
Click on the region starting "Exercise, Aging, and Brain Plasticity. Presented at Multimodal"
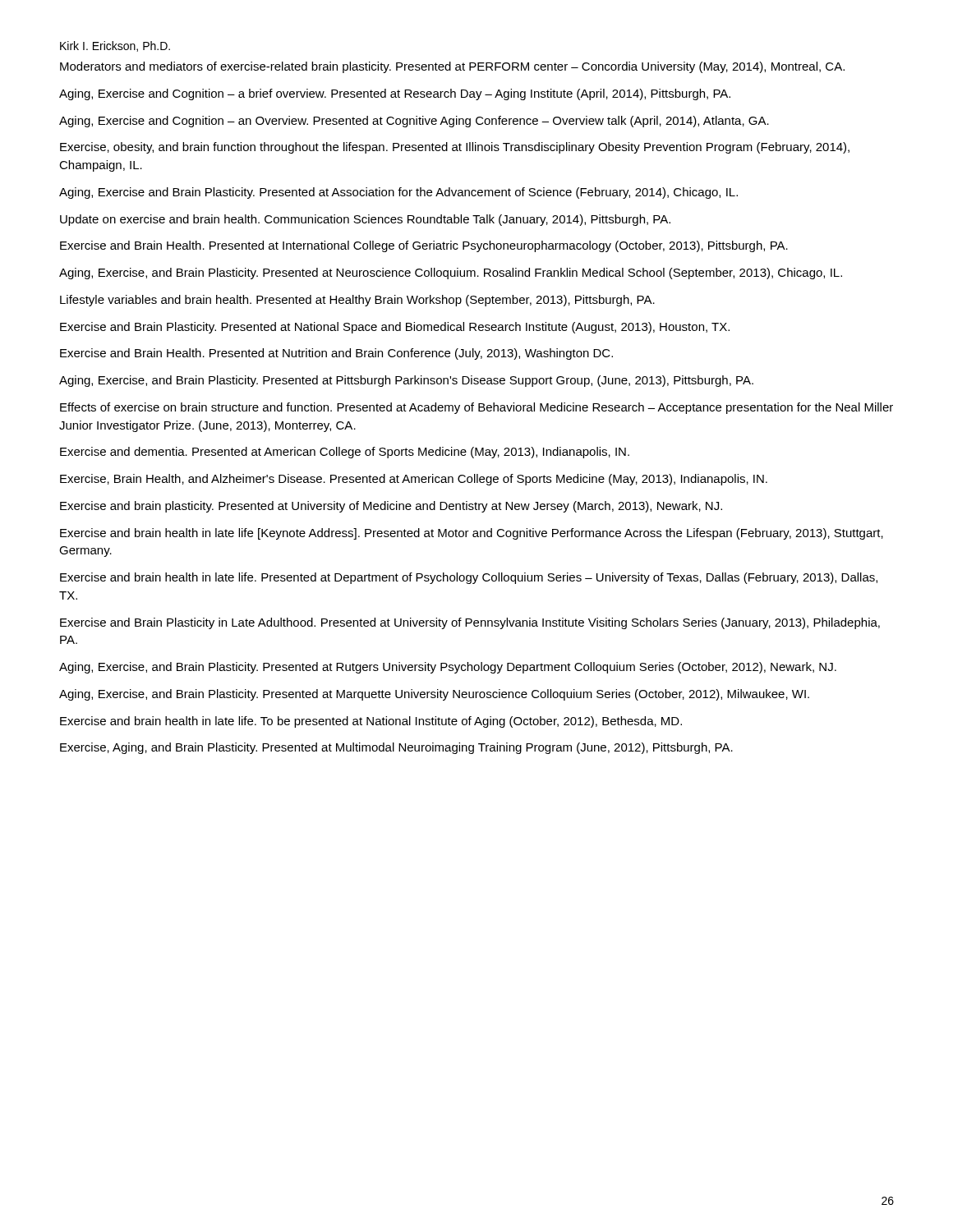[396, 747]
